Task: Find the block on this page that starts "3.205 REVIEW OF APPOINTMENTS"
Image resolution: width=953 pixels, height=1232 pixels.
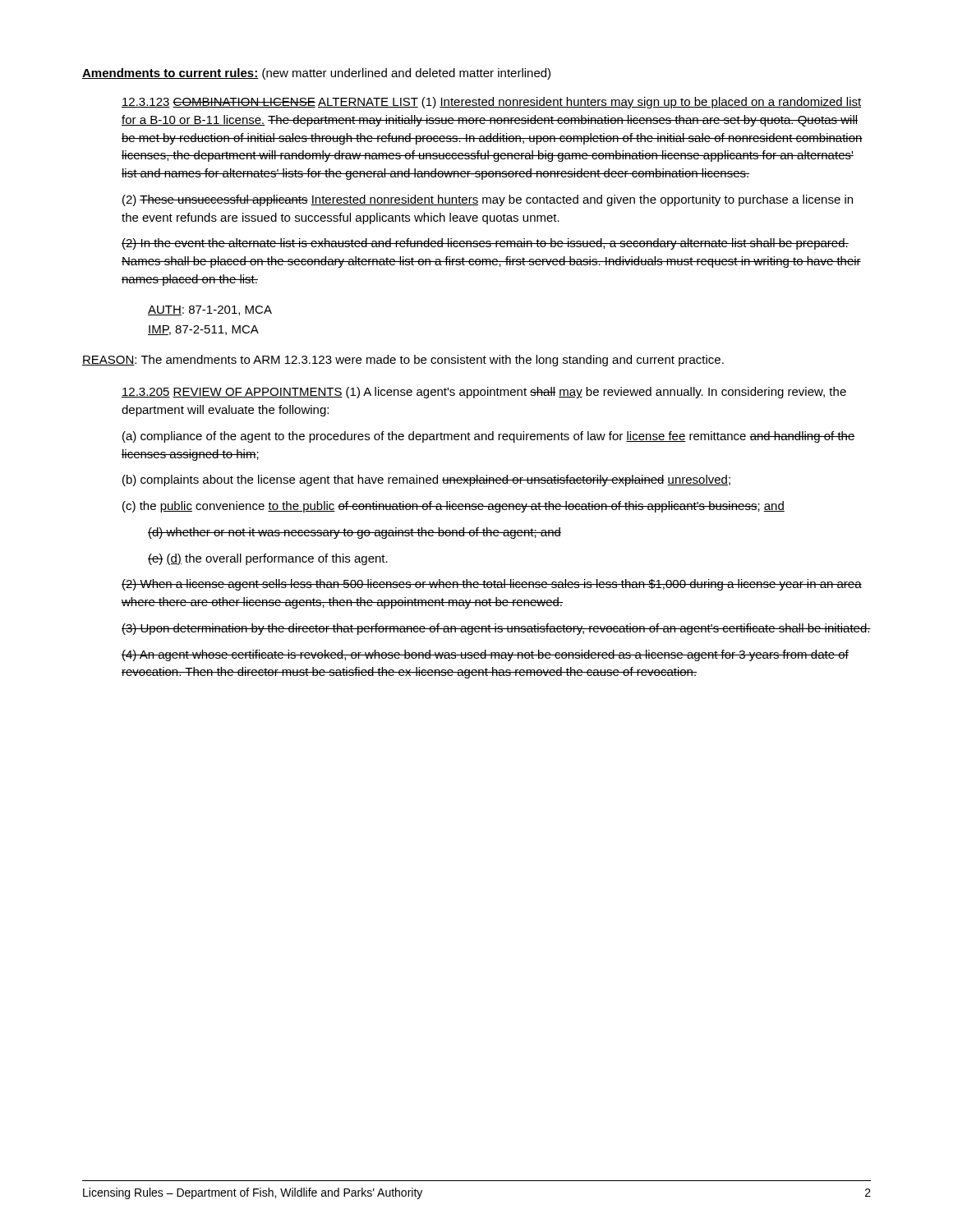Action: (x=496, y=401)
